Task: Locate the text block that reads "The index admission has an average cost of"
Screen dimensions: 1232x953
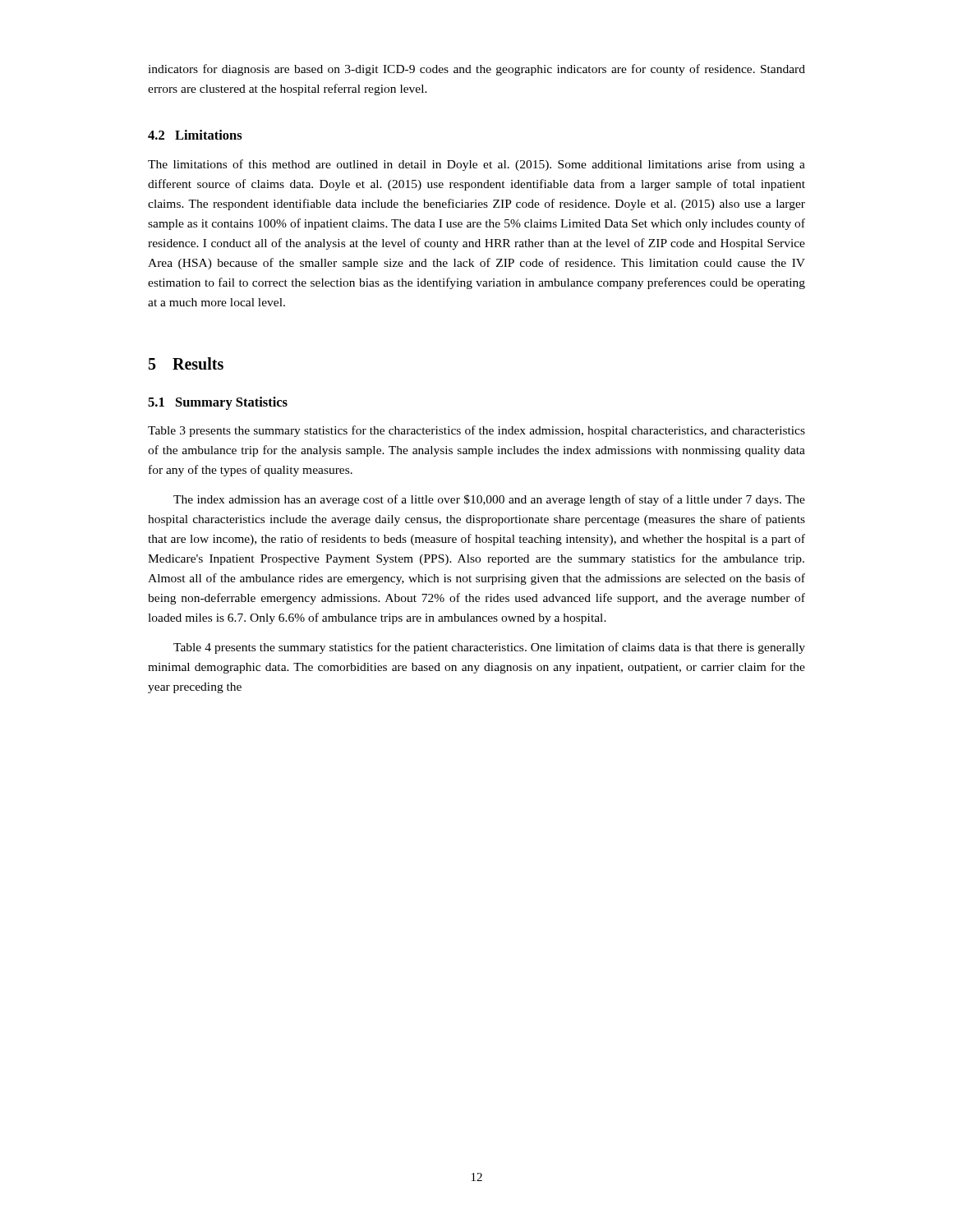Action: [x=476, y=559]
